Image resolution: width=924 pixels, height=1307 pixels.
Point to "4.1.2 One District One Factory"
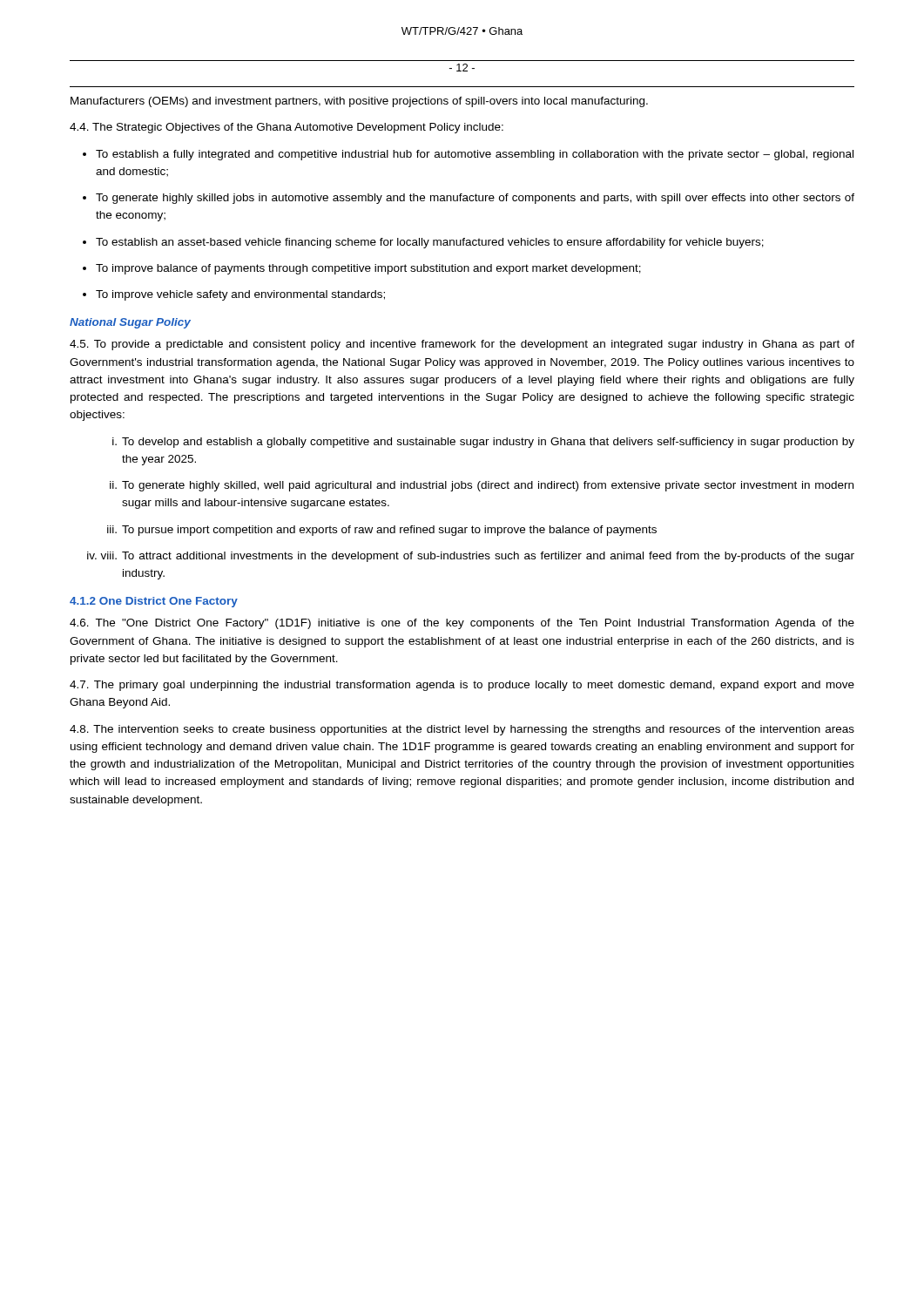coord(154,601)
